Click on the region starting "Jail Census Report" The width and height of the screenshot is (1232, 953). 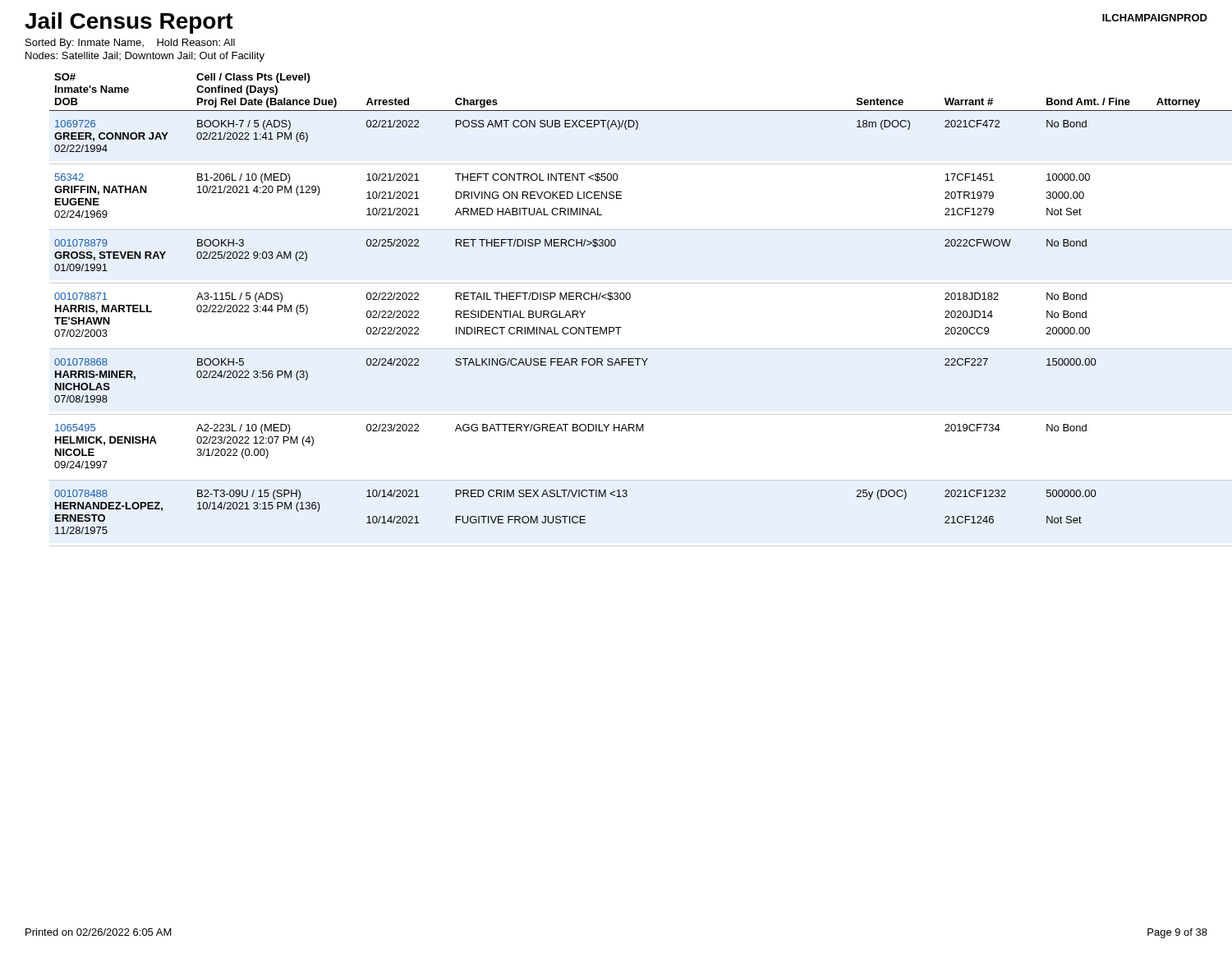[129, 21]
